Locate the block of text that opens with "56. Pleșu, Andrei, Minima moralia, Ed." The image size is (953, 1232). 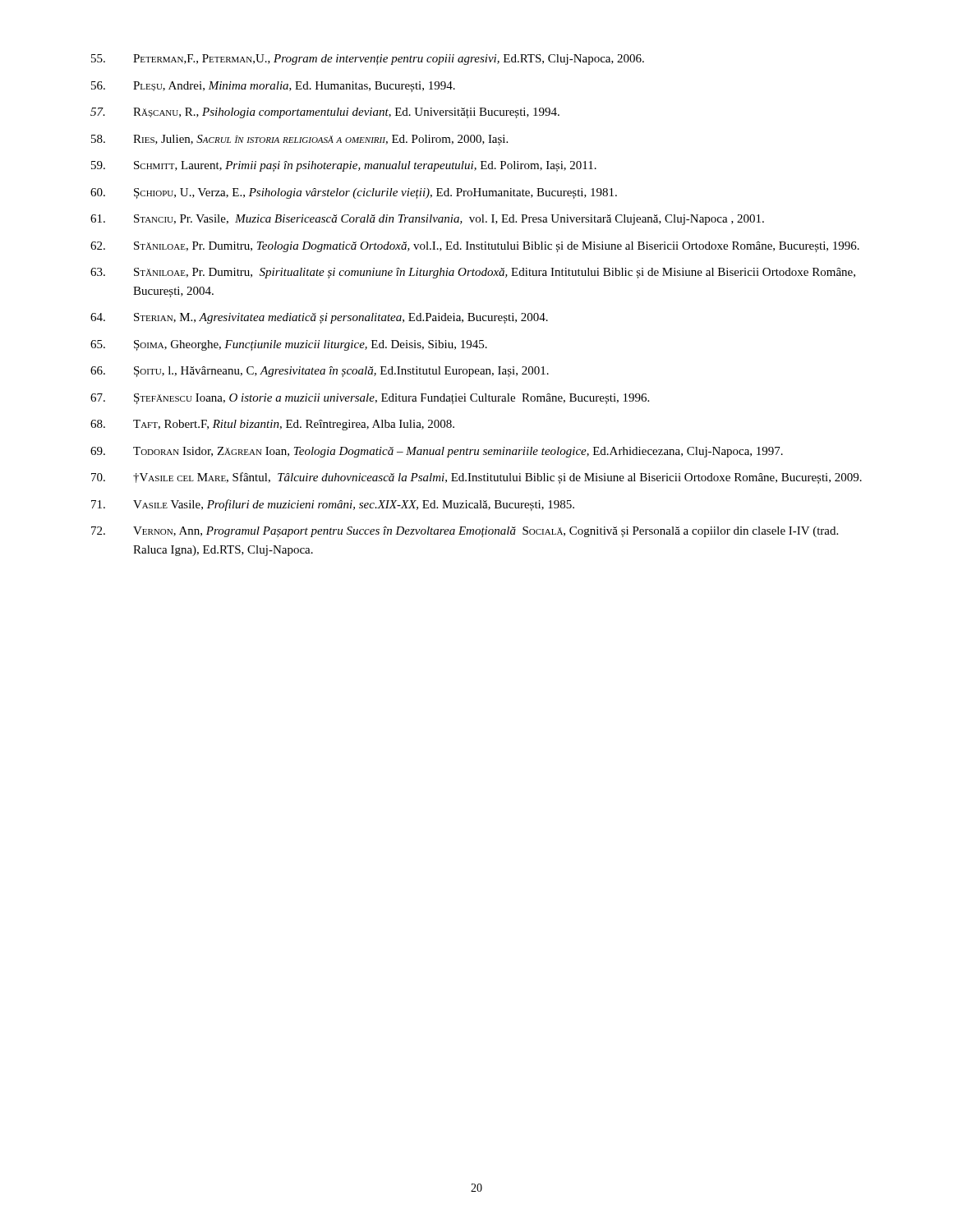point(273,87)
